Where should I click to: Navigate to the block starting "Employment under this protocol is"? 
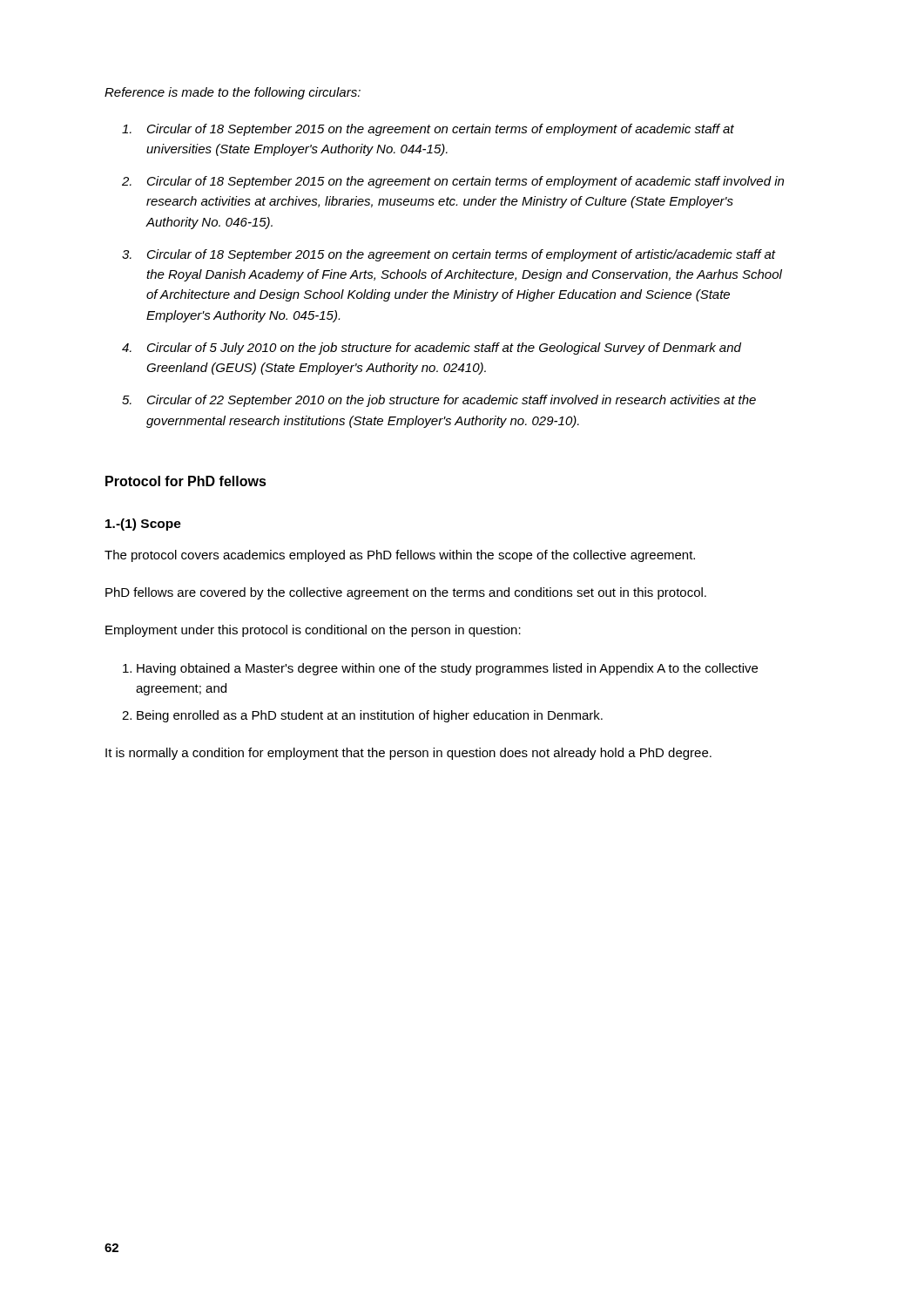tap(445, 630)
